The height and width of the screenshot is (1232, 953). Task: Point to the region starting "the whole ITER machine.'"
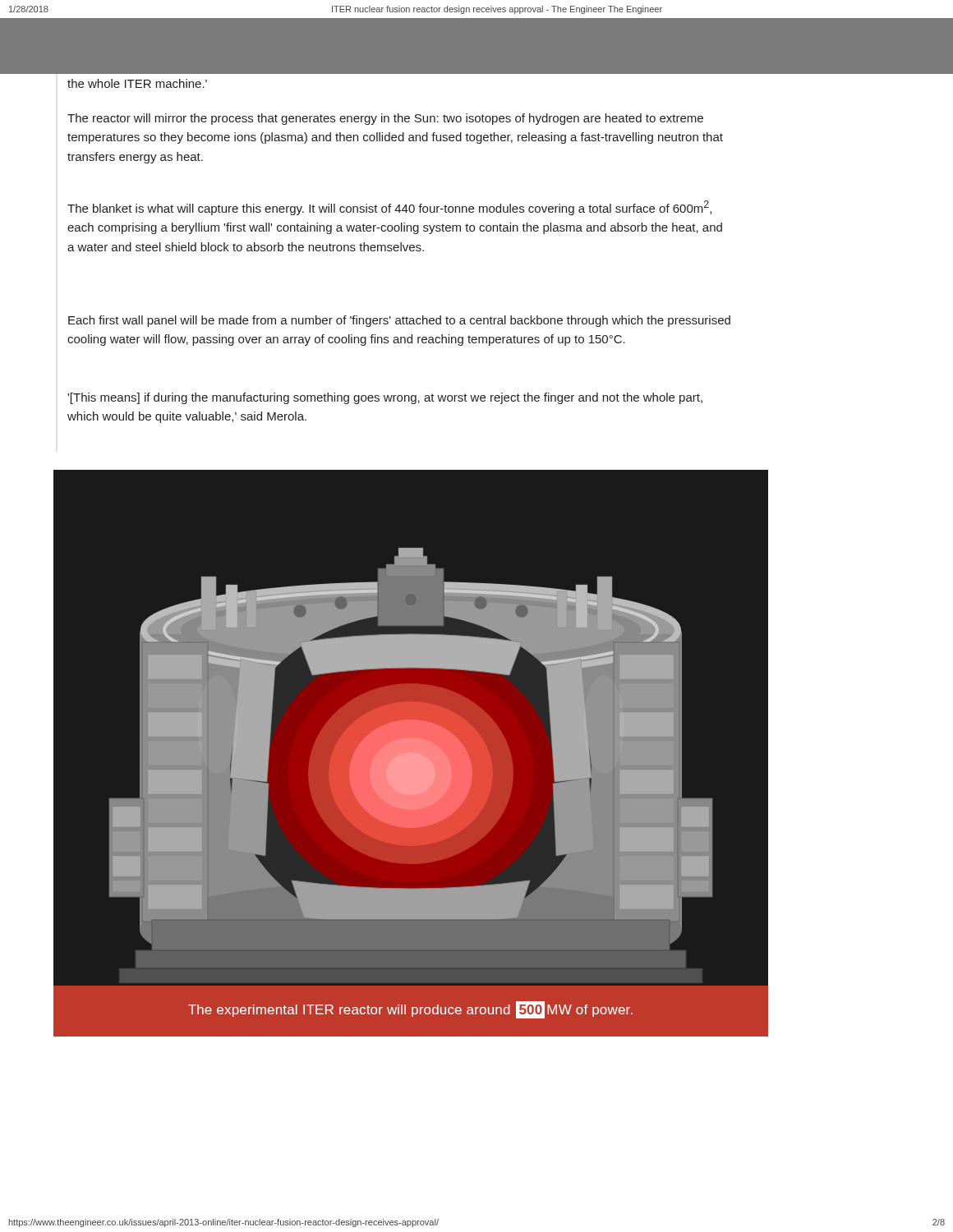point(400,83)
